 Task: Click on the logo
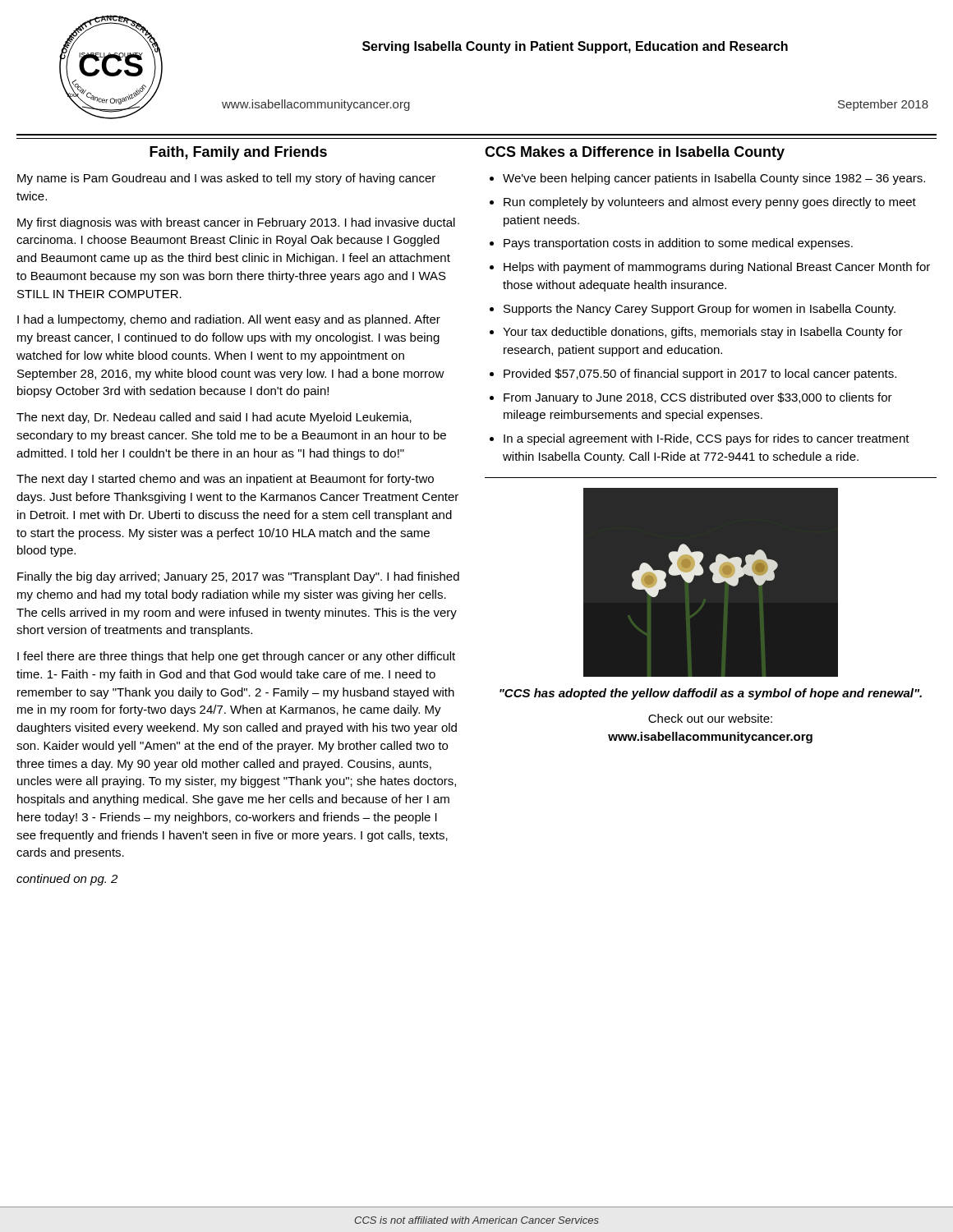point(111,67)
